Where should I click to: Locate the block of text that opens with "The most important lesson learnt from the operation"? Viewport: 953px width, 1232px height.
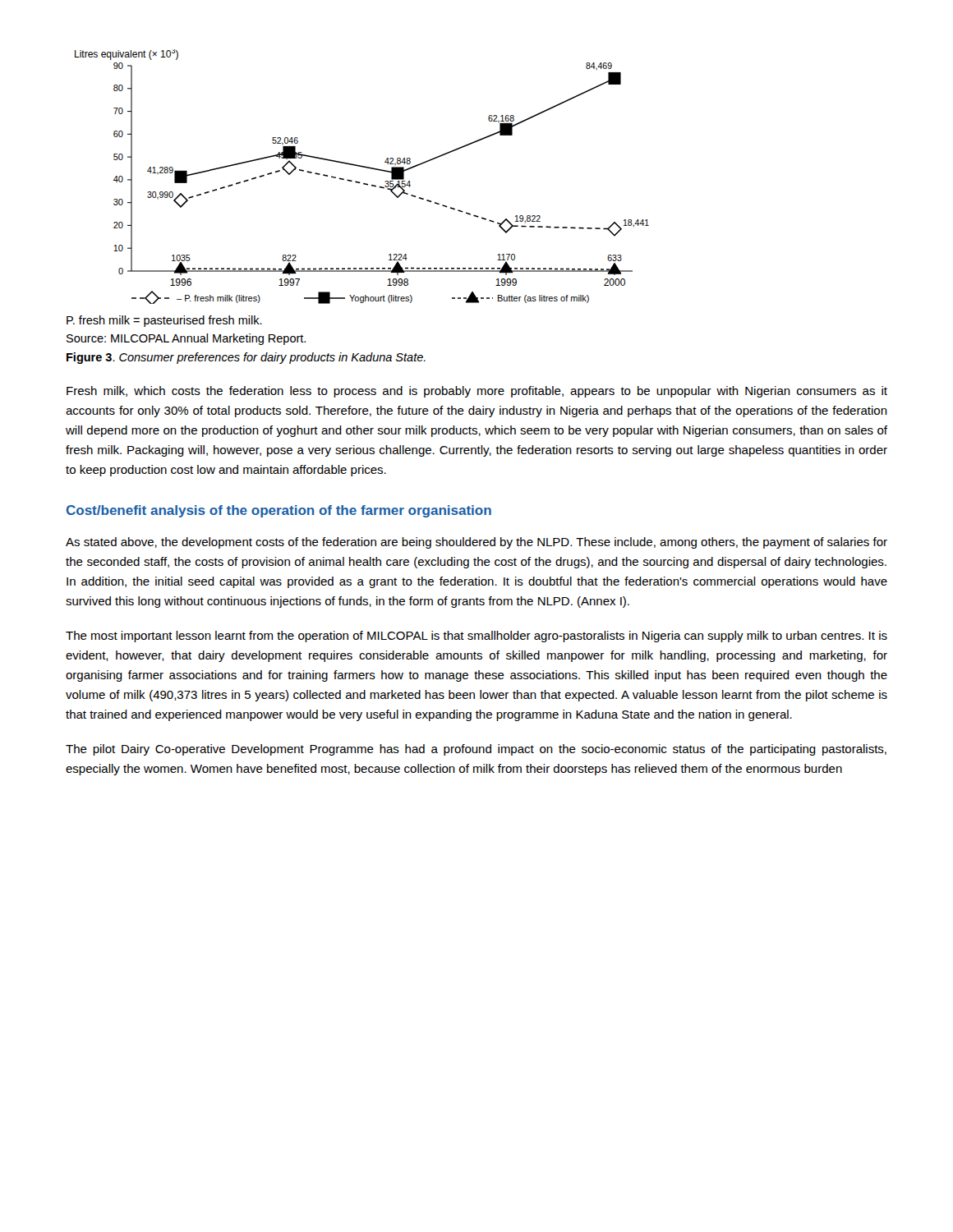pos(476,675)
